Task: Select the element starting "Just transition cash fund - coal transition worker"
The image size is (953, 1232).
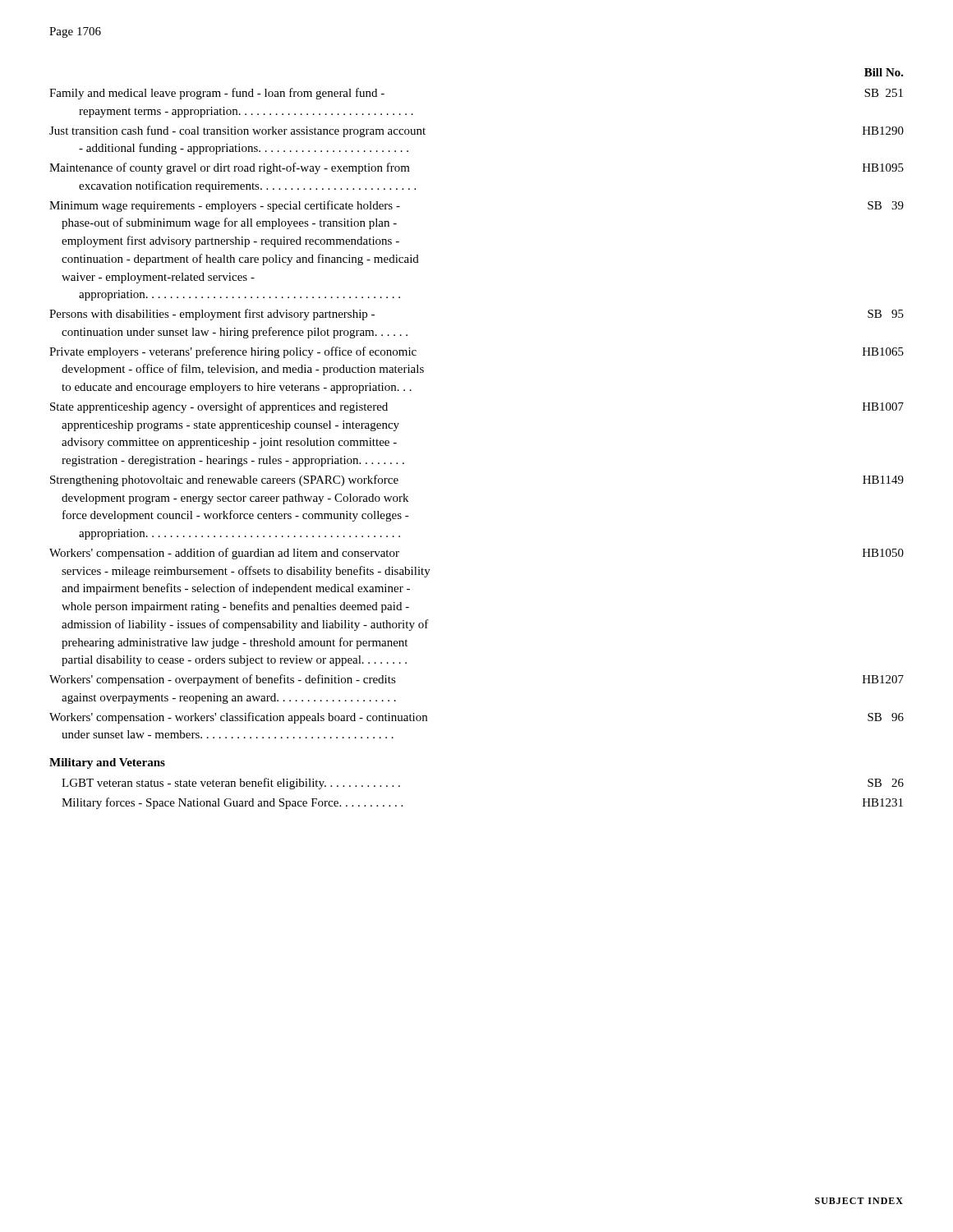Action: (241, 131)
